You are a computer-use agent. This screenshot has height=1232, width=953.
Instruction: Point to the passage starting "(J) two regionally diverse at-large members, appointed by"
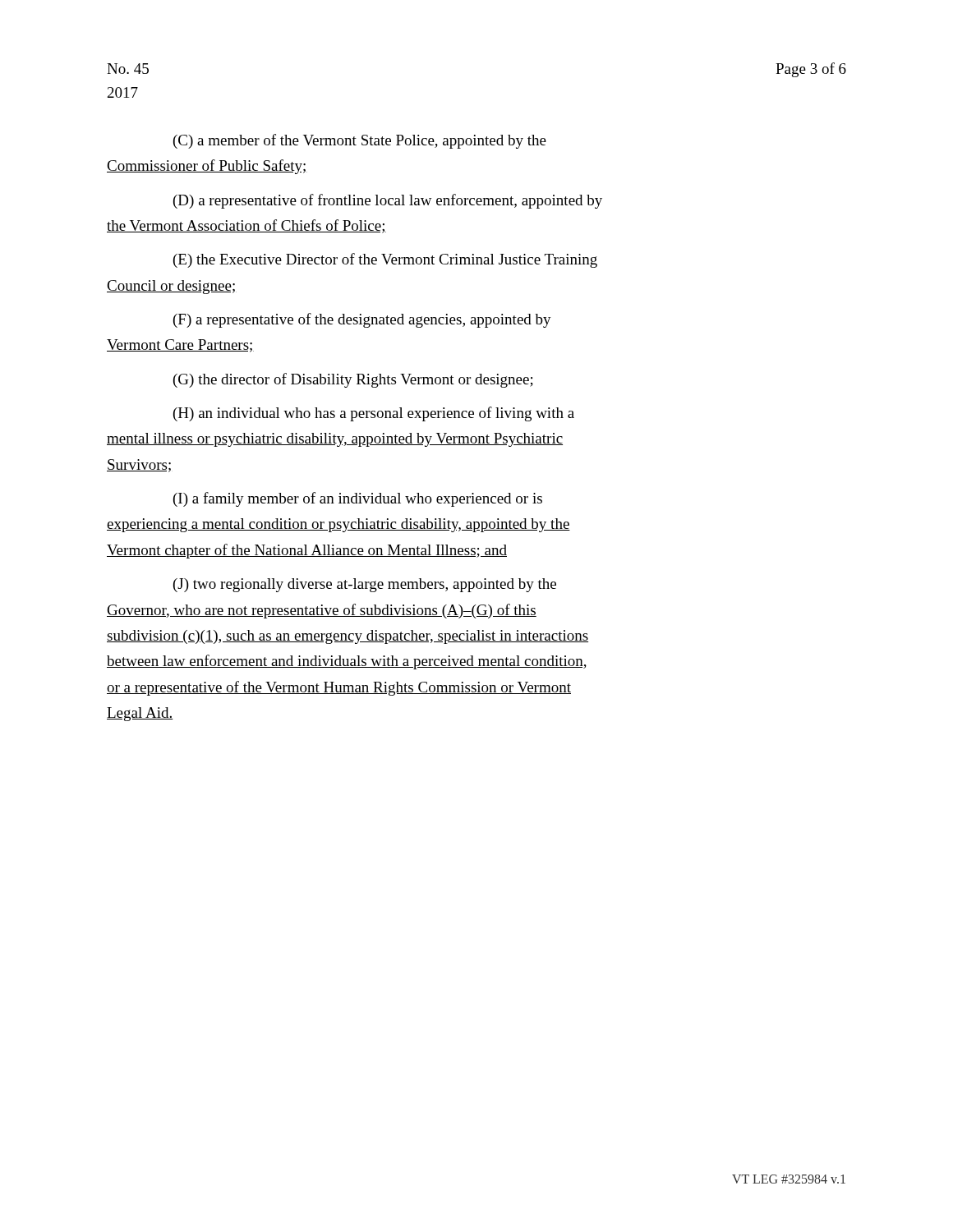click(x=348, y=646)
